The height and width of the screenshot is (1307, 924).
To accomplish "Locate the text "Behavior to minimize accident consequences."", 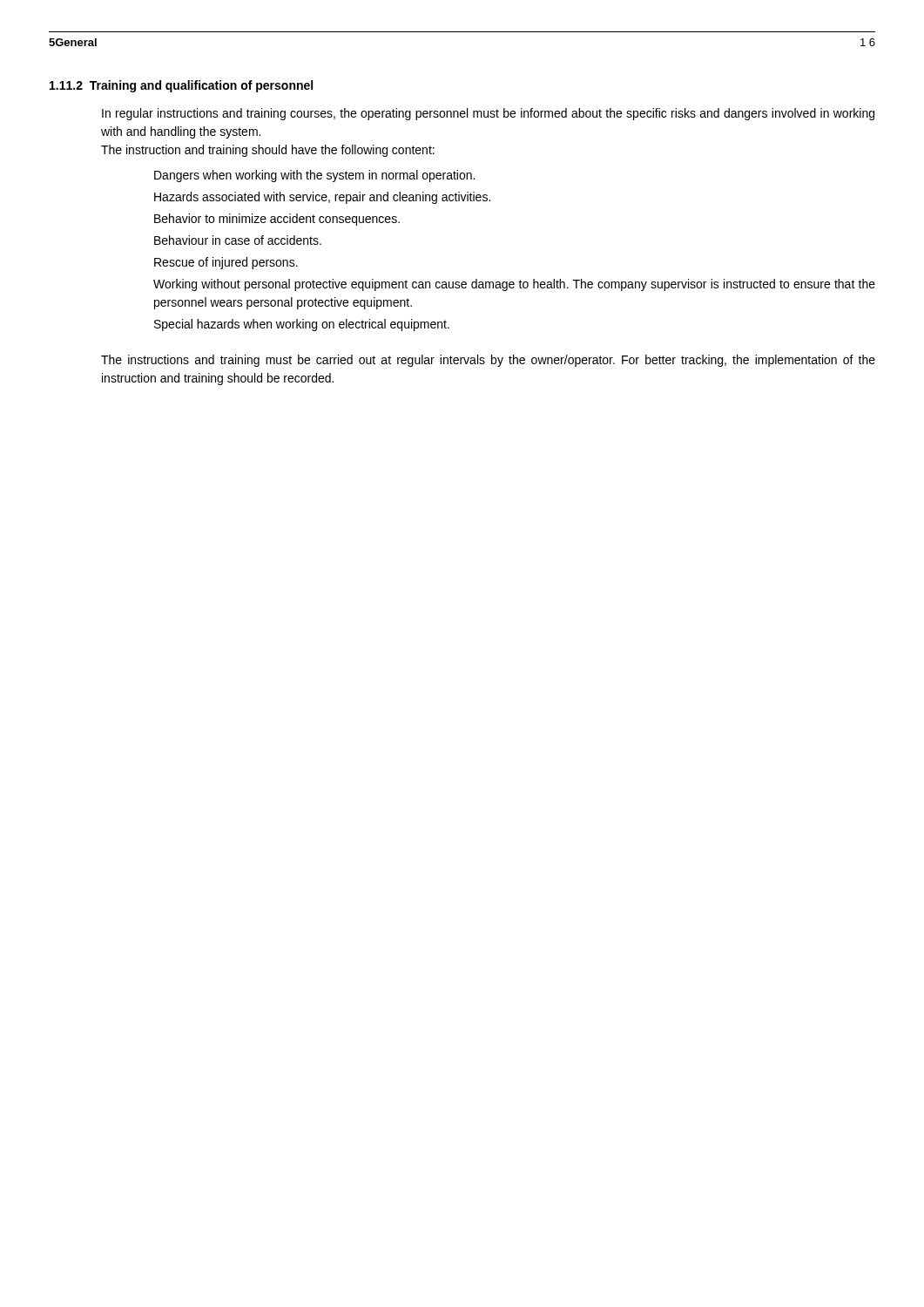I will tap(277, 219).
